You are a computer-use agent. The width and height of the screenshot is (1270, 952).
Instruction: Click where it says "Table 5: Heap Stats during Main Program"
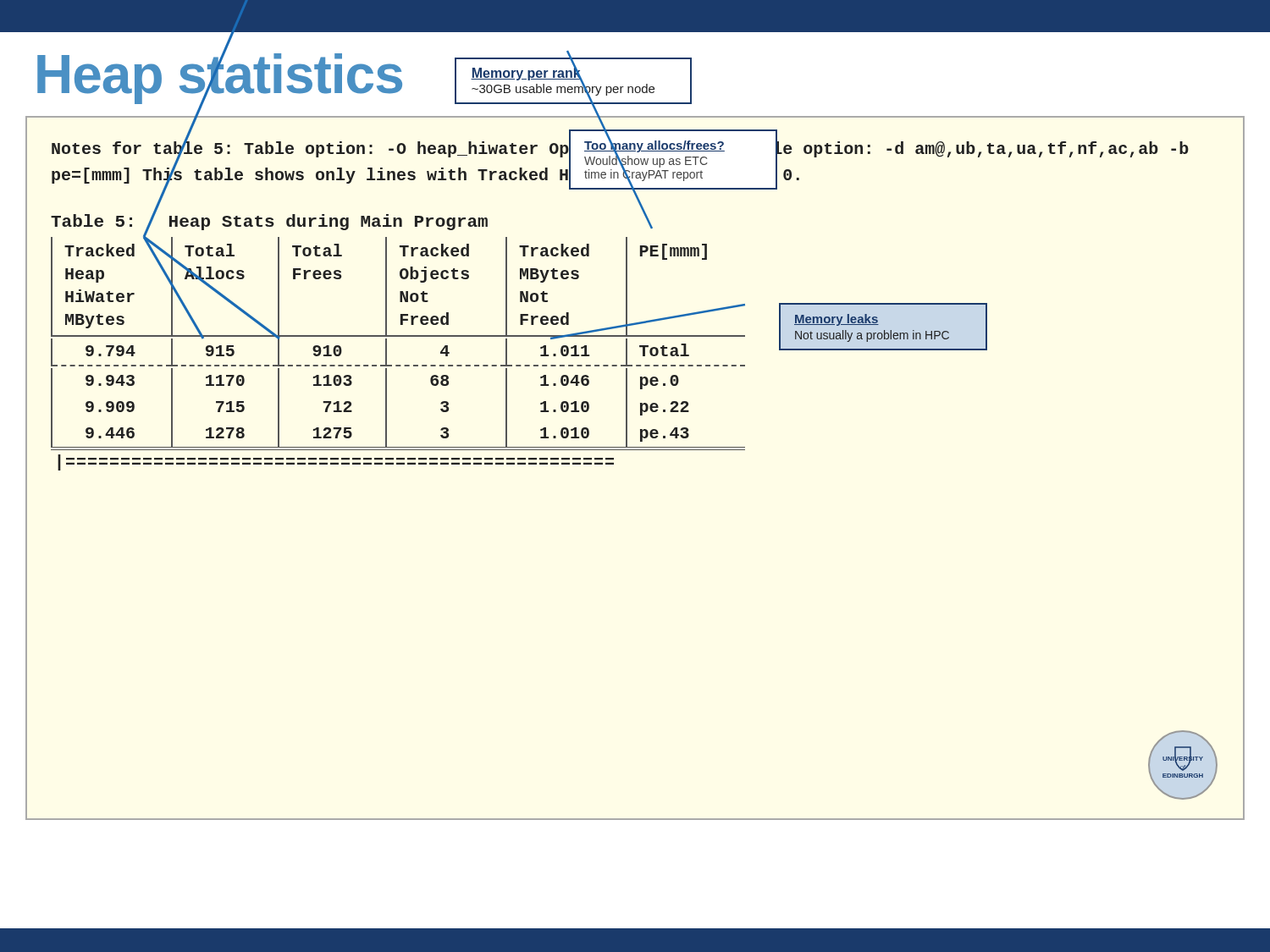coord(270,222)
